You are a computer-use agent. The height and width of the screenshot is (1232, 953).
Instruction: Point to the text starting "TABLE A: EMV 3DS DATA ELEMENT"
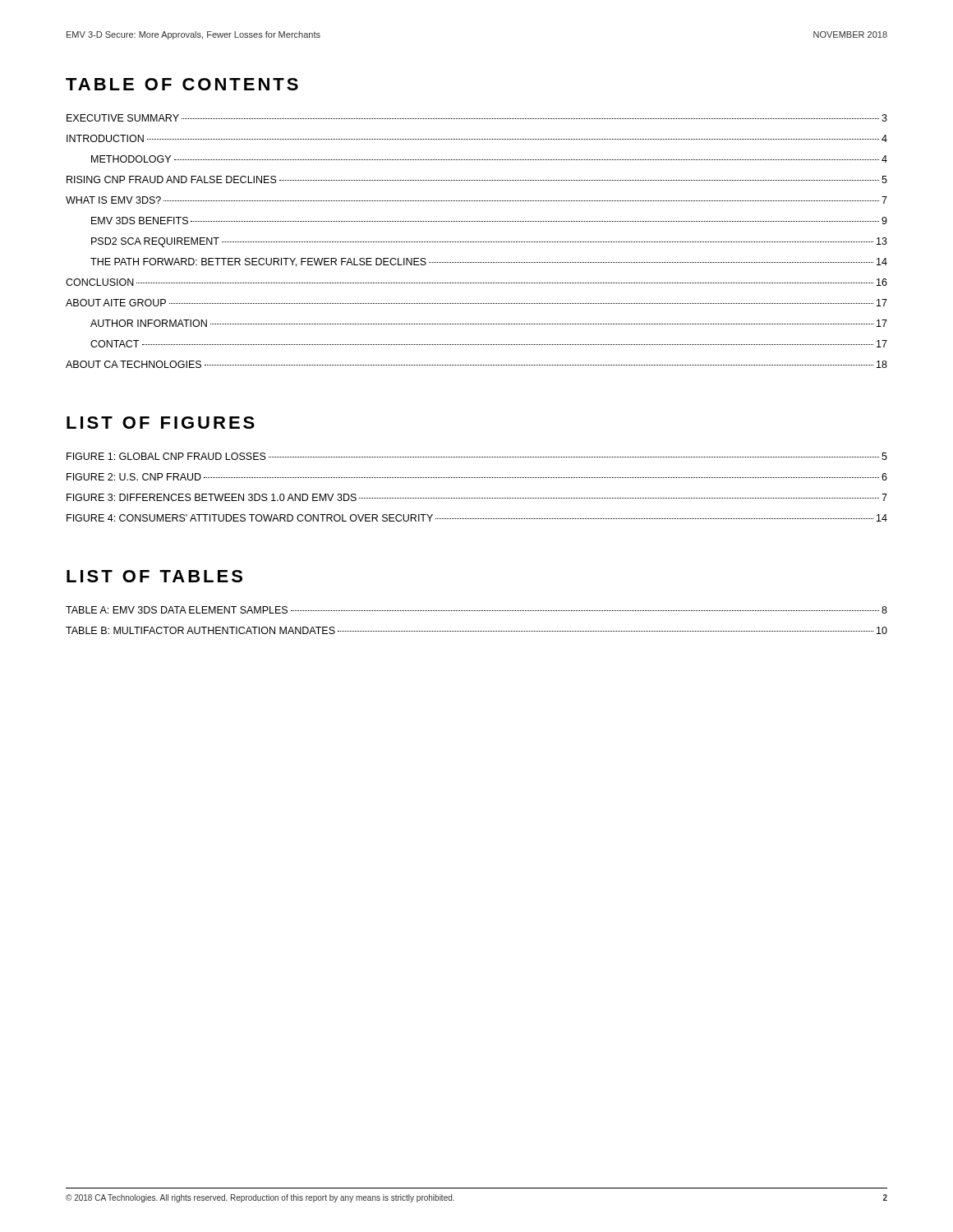pos(476,610)
